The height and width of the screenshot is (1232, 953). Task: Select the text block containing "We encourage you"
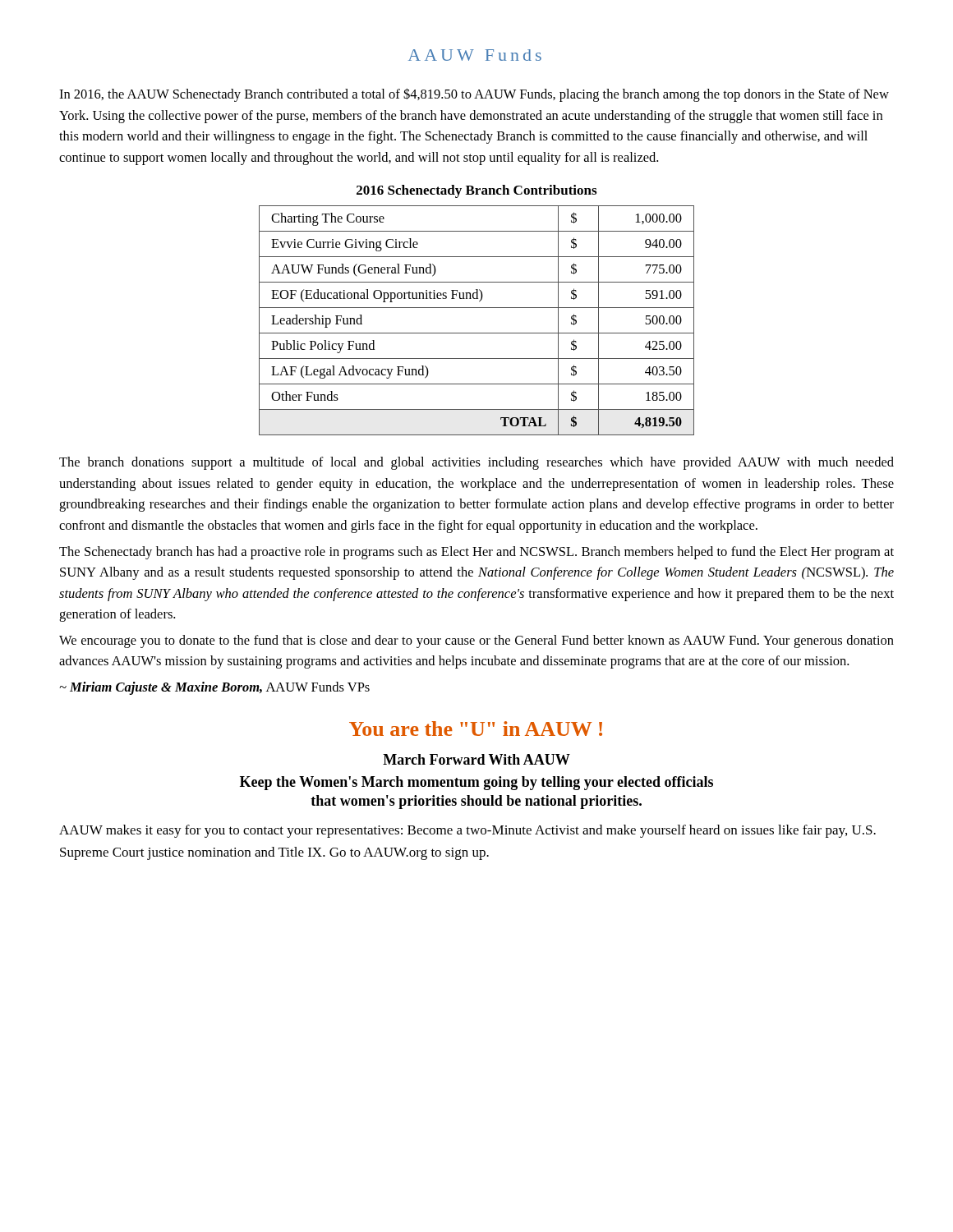pyautogui.click(x=476, y=651)
